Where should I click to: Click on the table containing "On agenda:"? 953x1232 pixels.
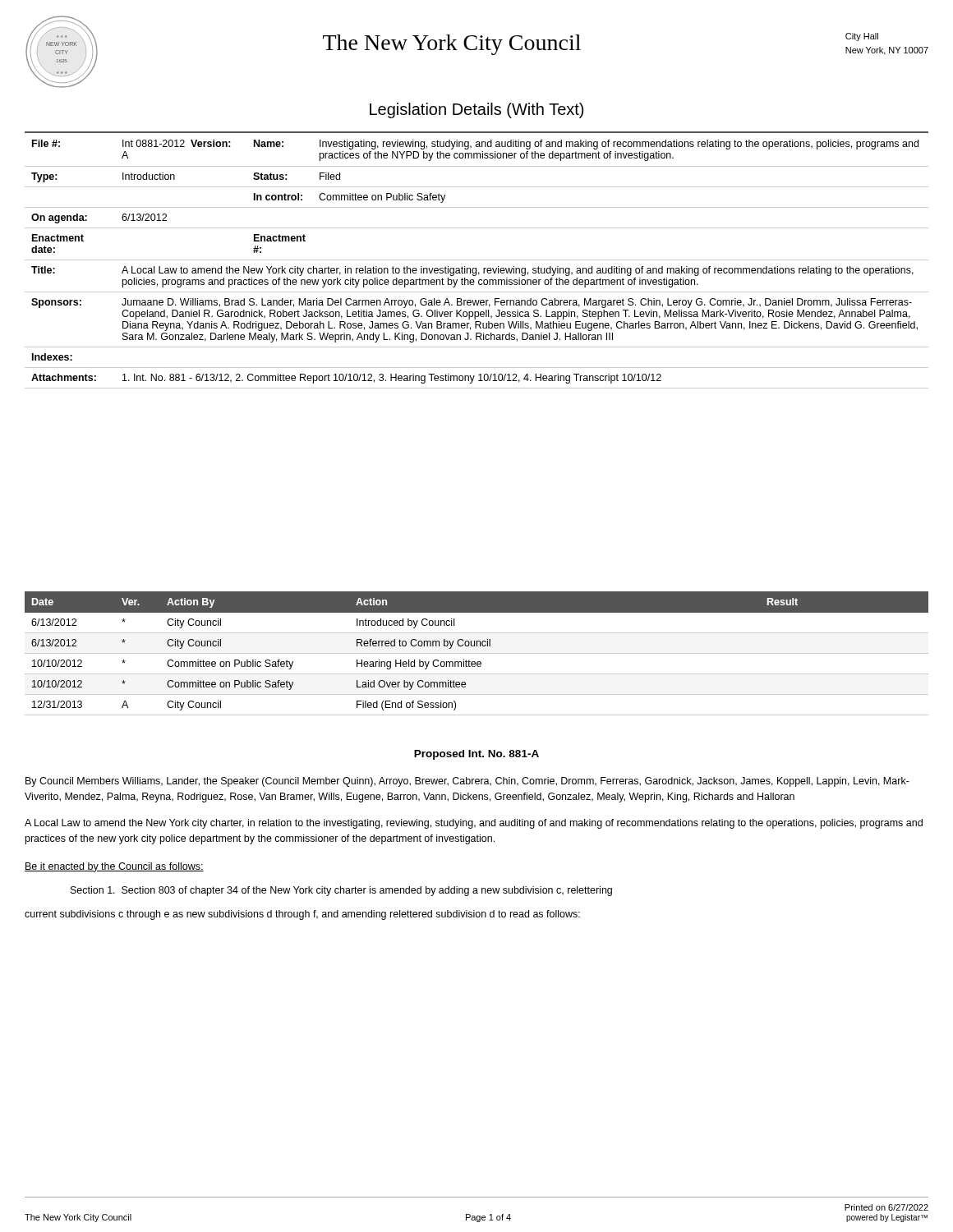pyautogui.click(x=476, y=260)
